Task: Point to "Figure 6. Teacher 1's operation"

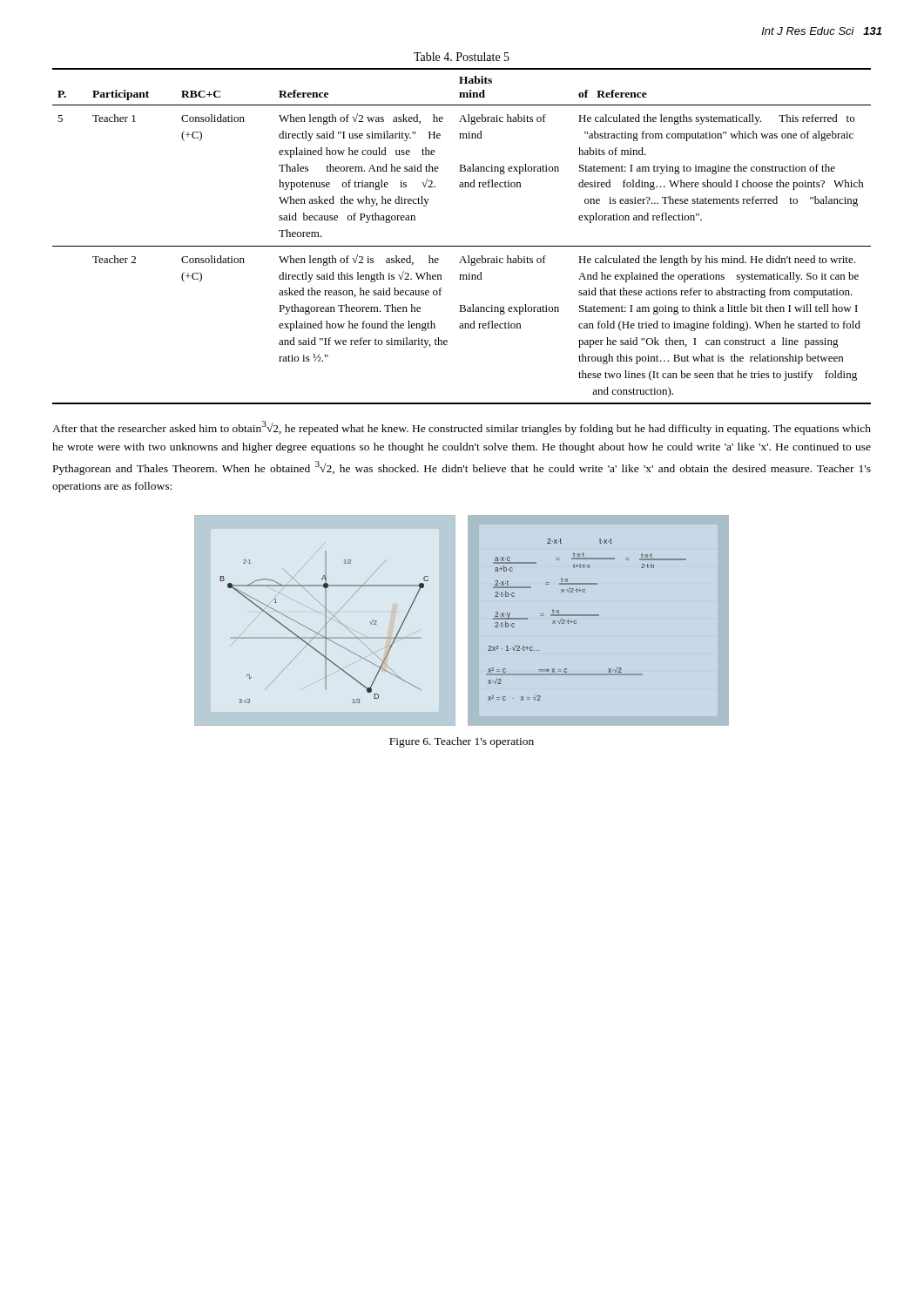Action: pyautogui.click(x=462, y=741)
